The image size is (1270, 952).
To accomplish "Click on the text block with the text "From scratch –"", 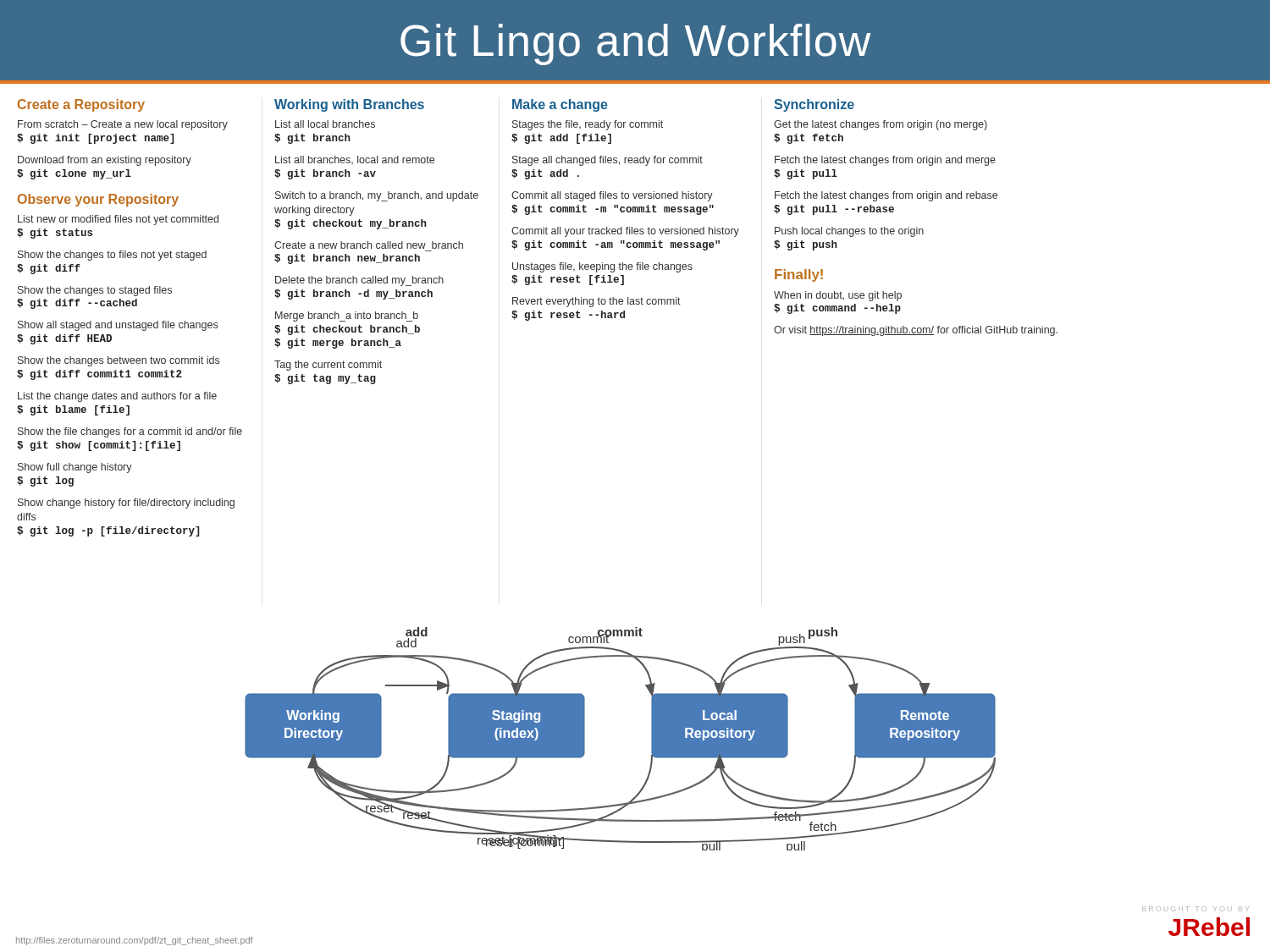I will pos(122,124).
